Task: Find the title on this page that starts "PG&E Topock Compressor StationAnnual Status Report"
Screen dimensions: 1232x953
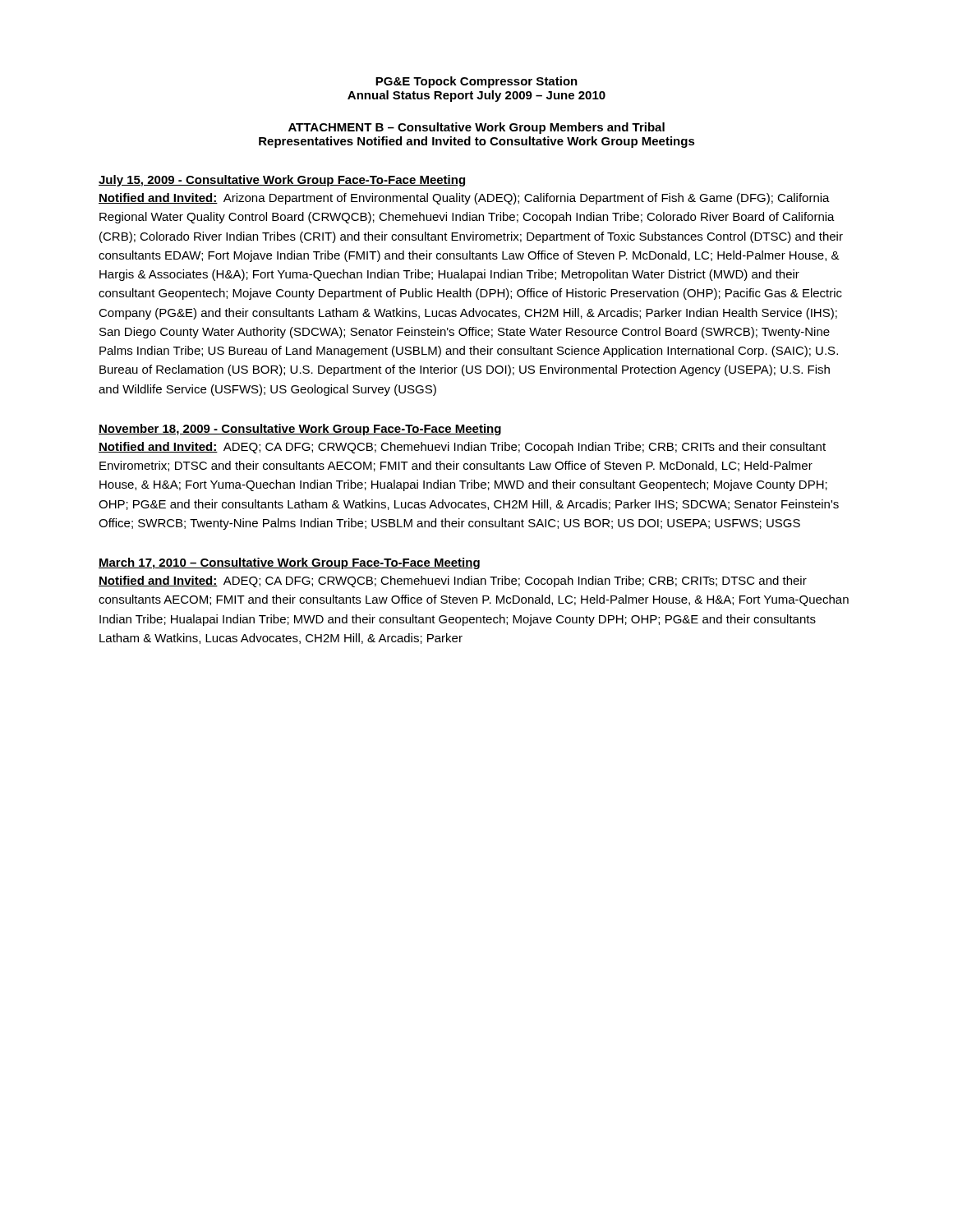Action: pos(476,88)
